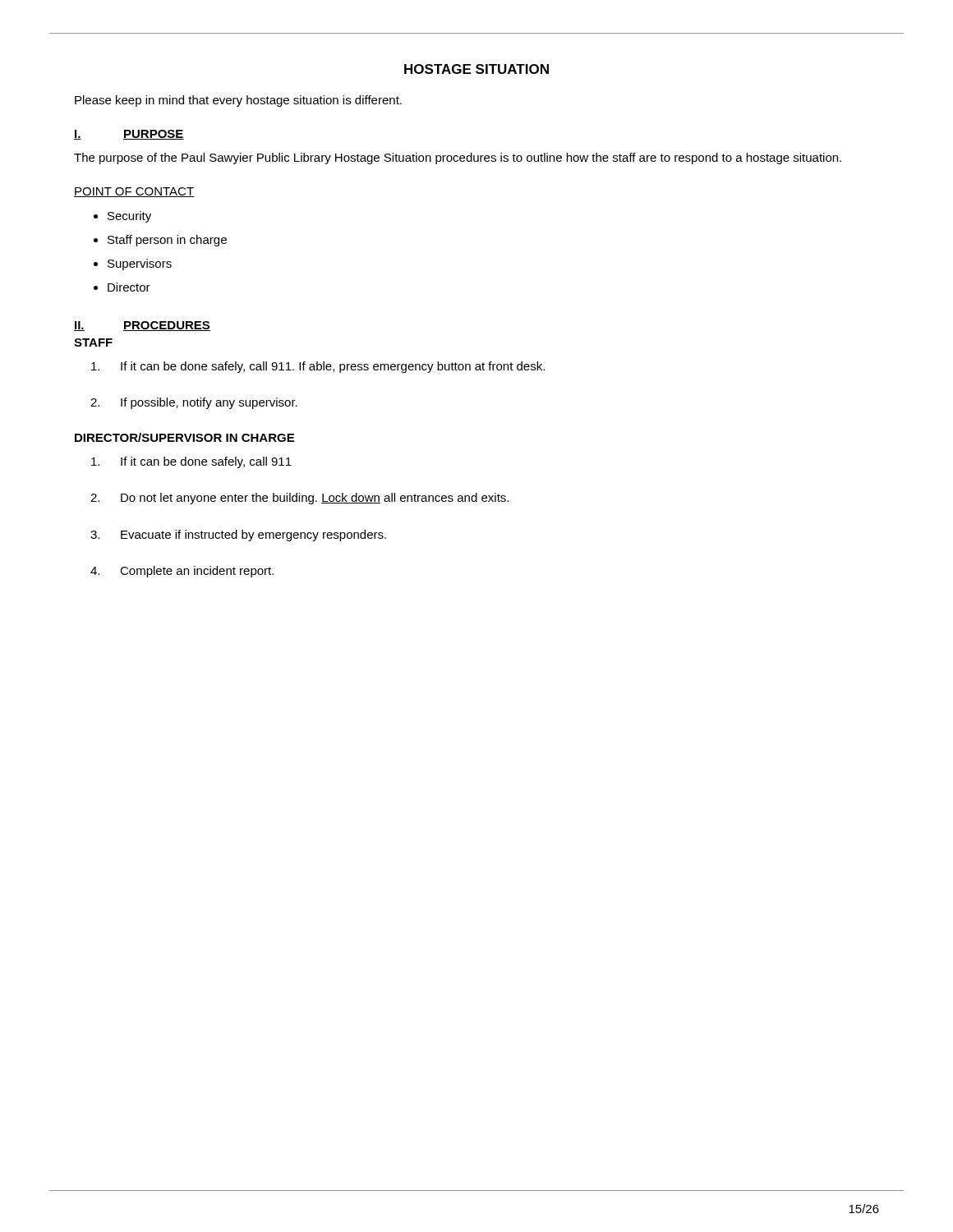Find the list item that says "3. Evacuate if instructed by emergency responders."
Screen dimensions: 1232x953
(238, 536)
